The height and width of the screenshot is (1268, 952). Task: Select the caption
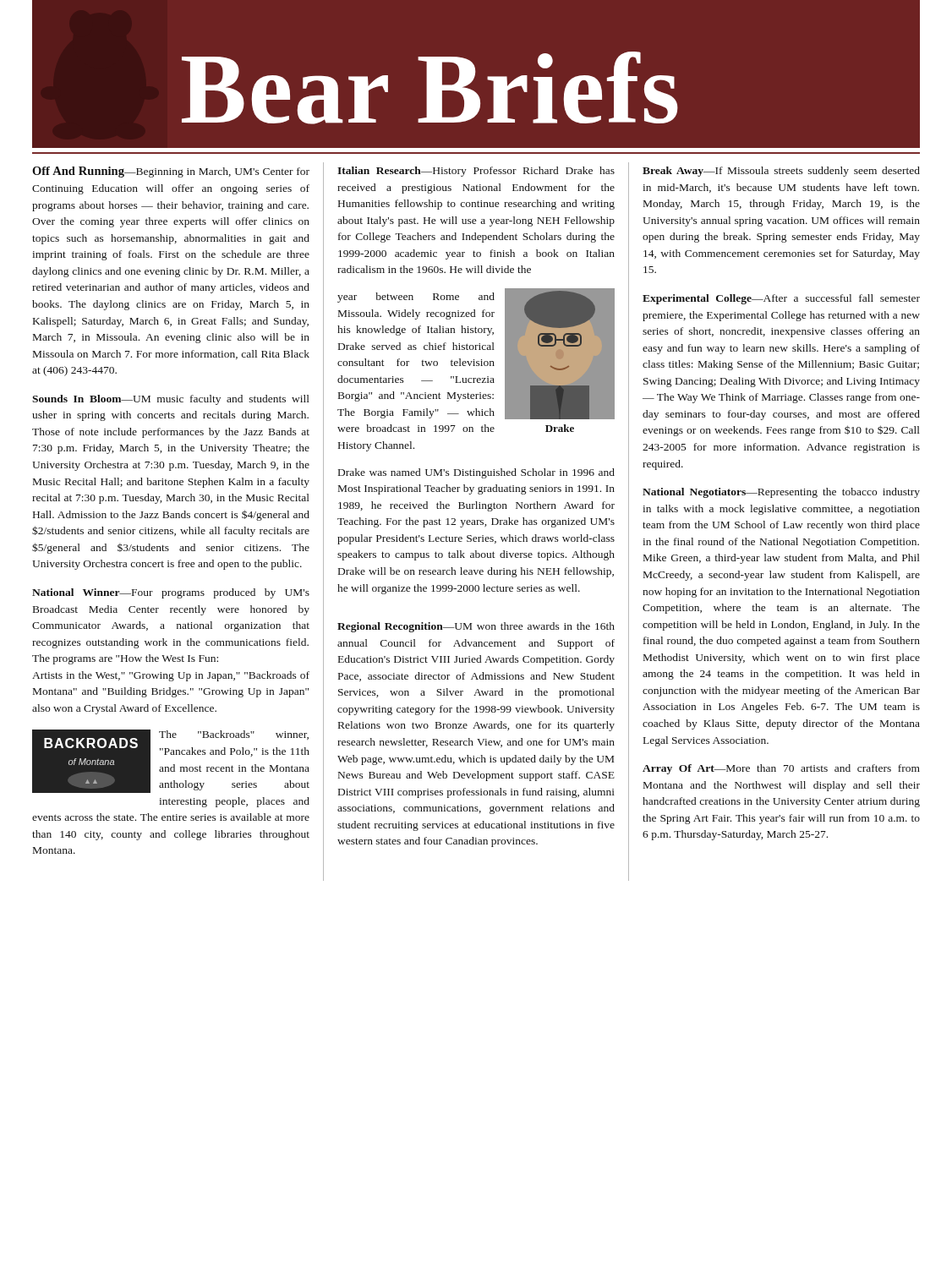[x=560, y=428]
